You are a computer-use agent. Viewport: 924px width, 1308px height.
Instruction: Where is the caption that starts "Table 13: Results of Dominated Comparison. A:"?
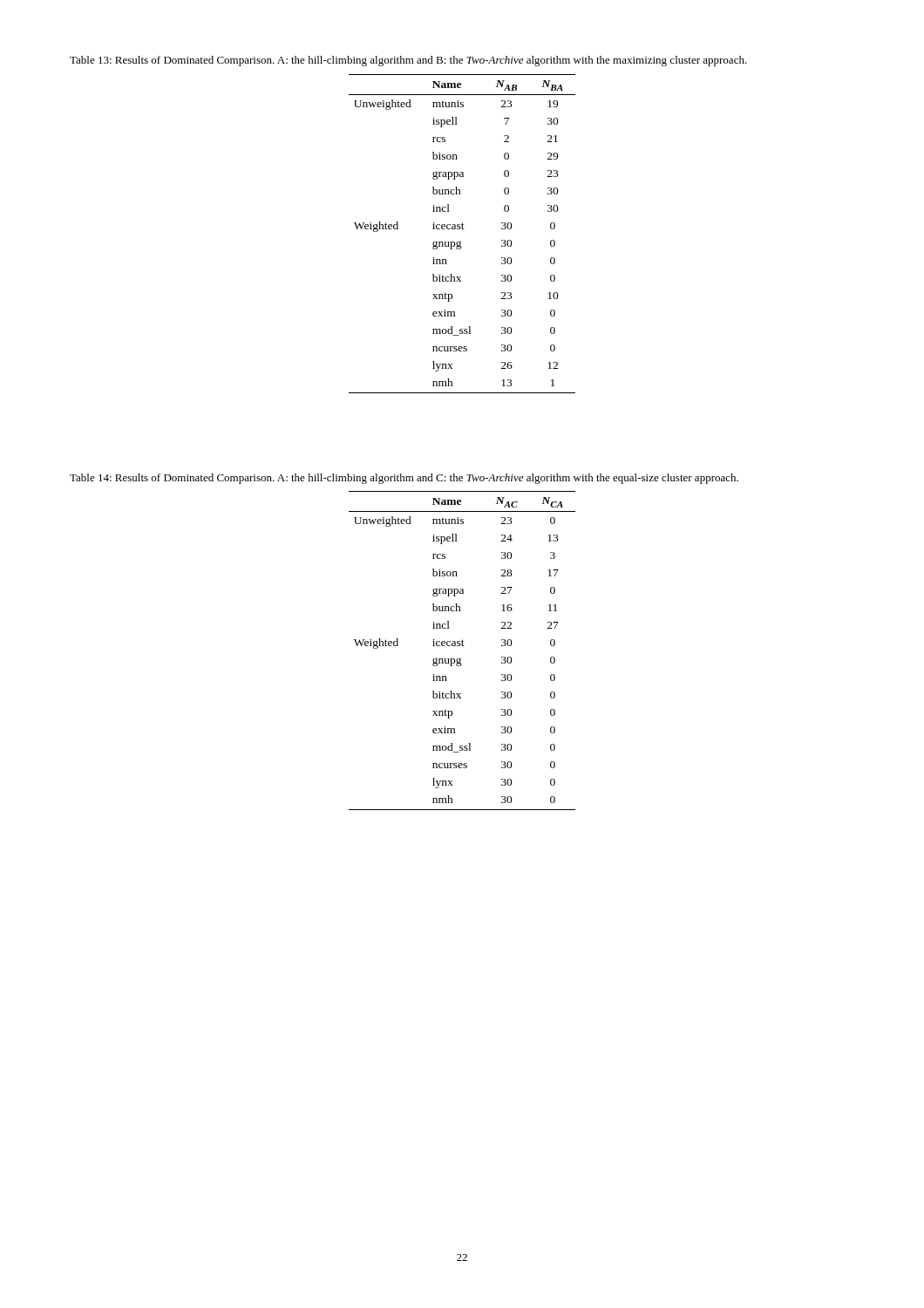[x=409, y=60]
